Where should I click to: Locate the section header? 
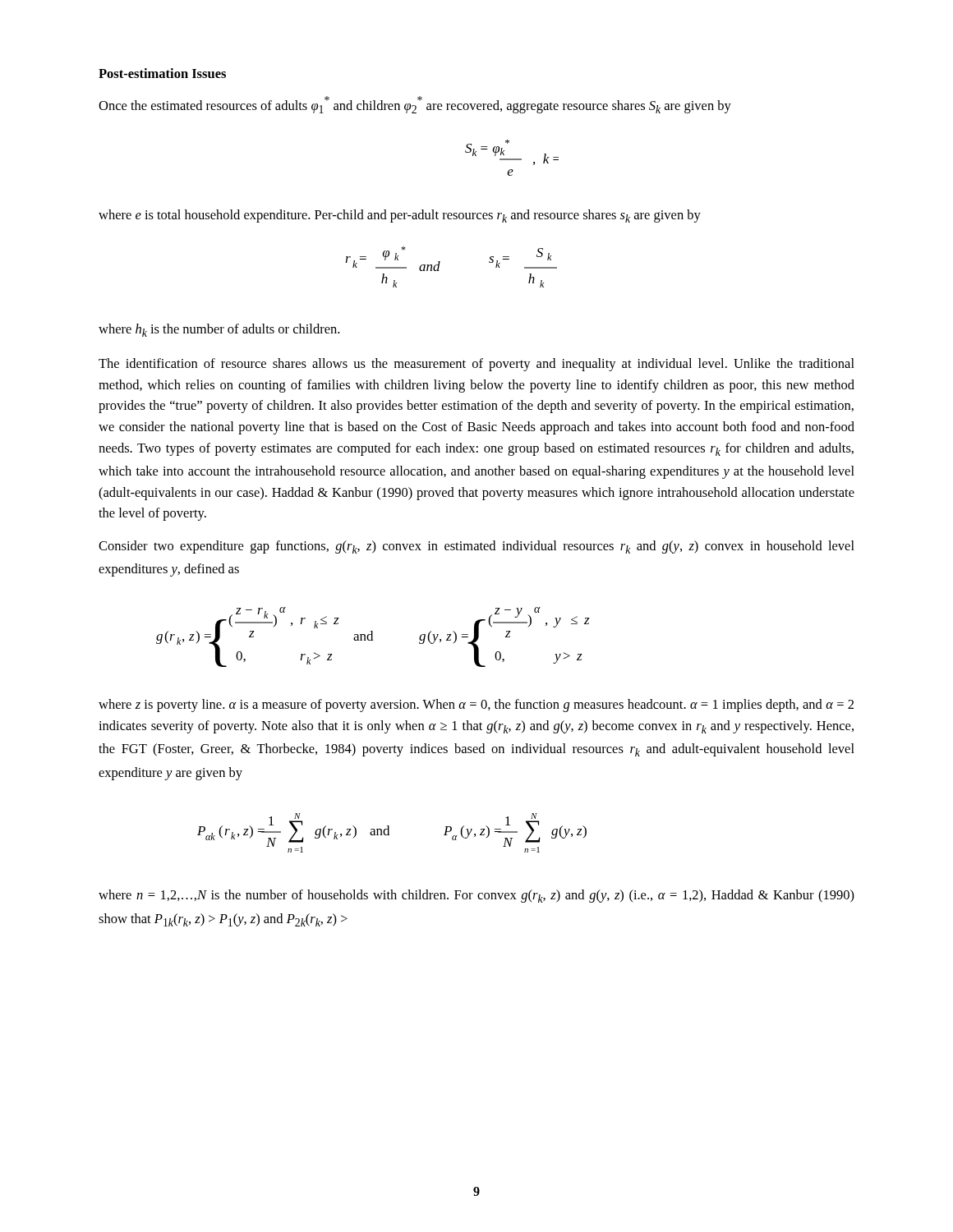pyautogui.click(x=162, y=73)
